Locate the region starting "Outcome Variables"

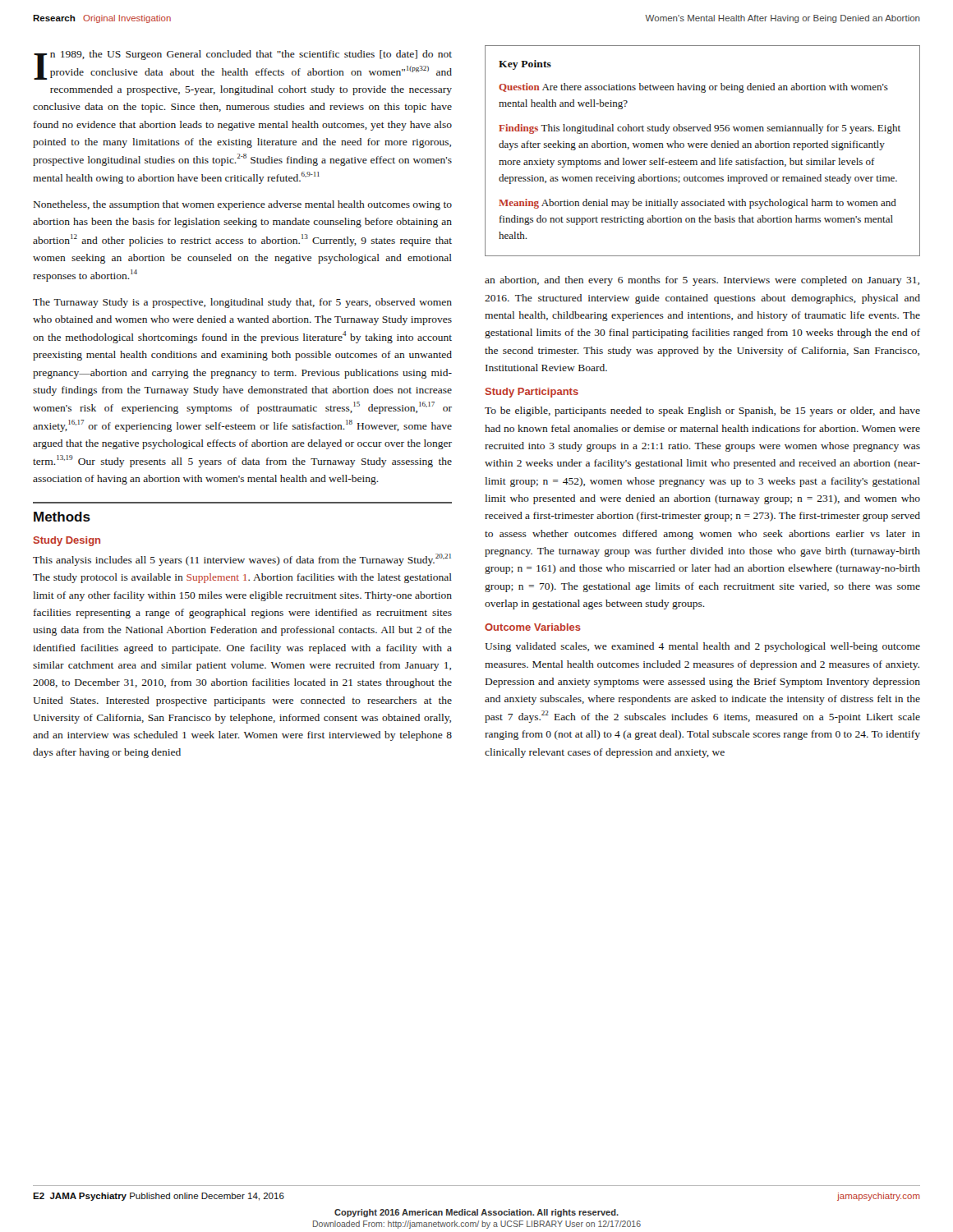coord(533,627)
